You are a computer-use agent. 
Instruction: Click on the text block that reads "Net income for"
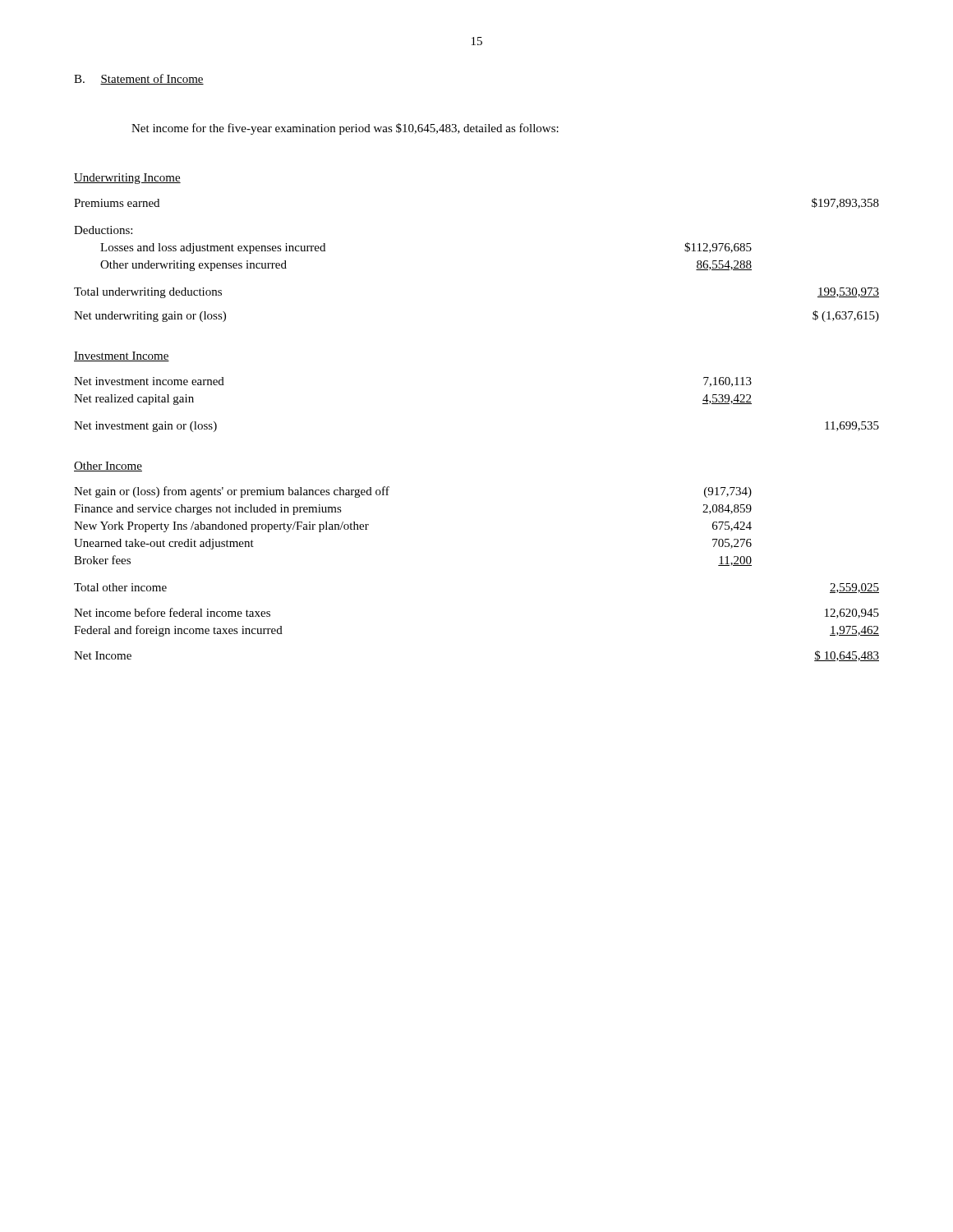(345, 128)
